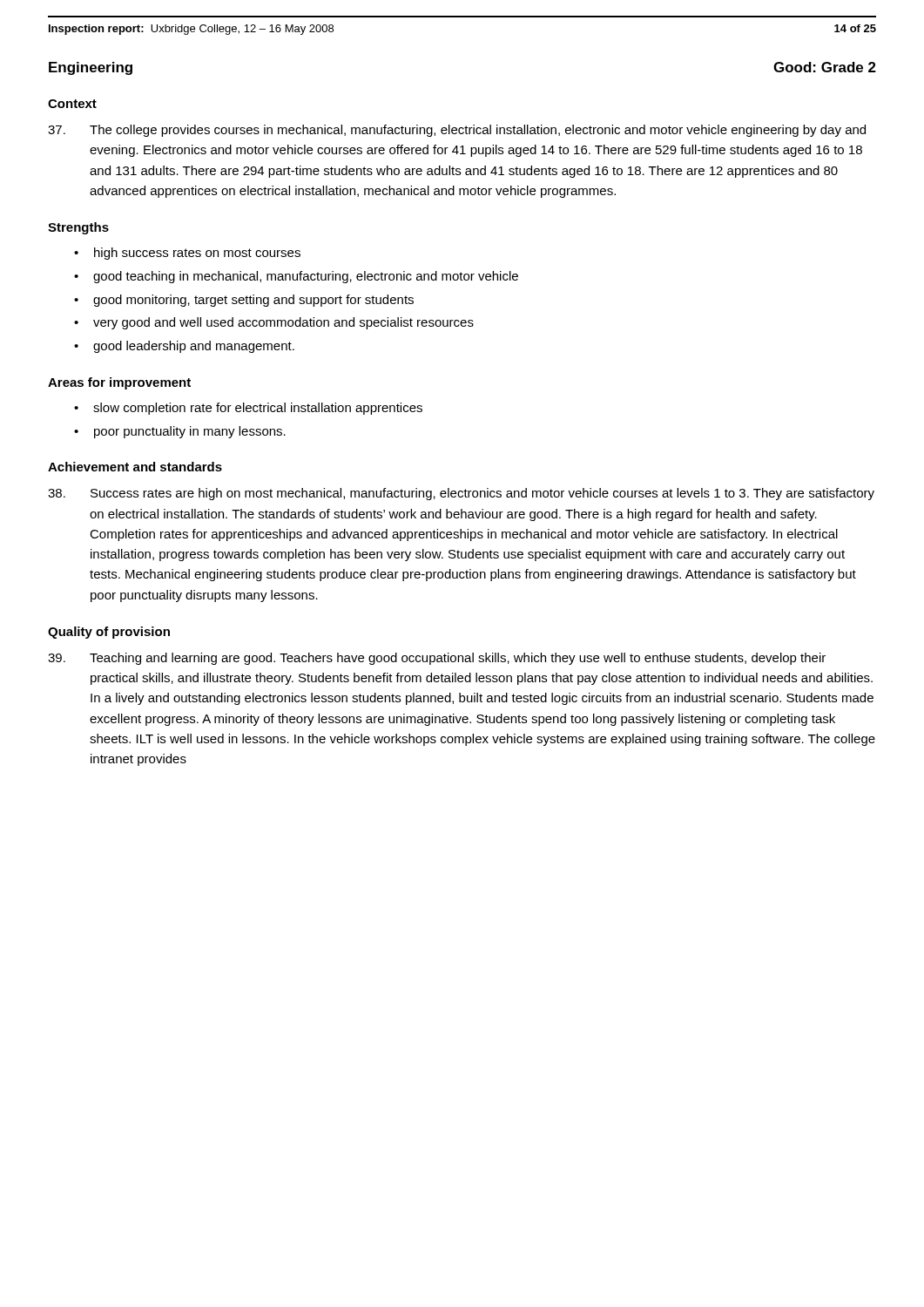The image size is (924, 1307).
Task: Point to the block beginning "• high success"
Action: pyautogui.click(x=187, y=253)
